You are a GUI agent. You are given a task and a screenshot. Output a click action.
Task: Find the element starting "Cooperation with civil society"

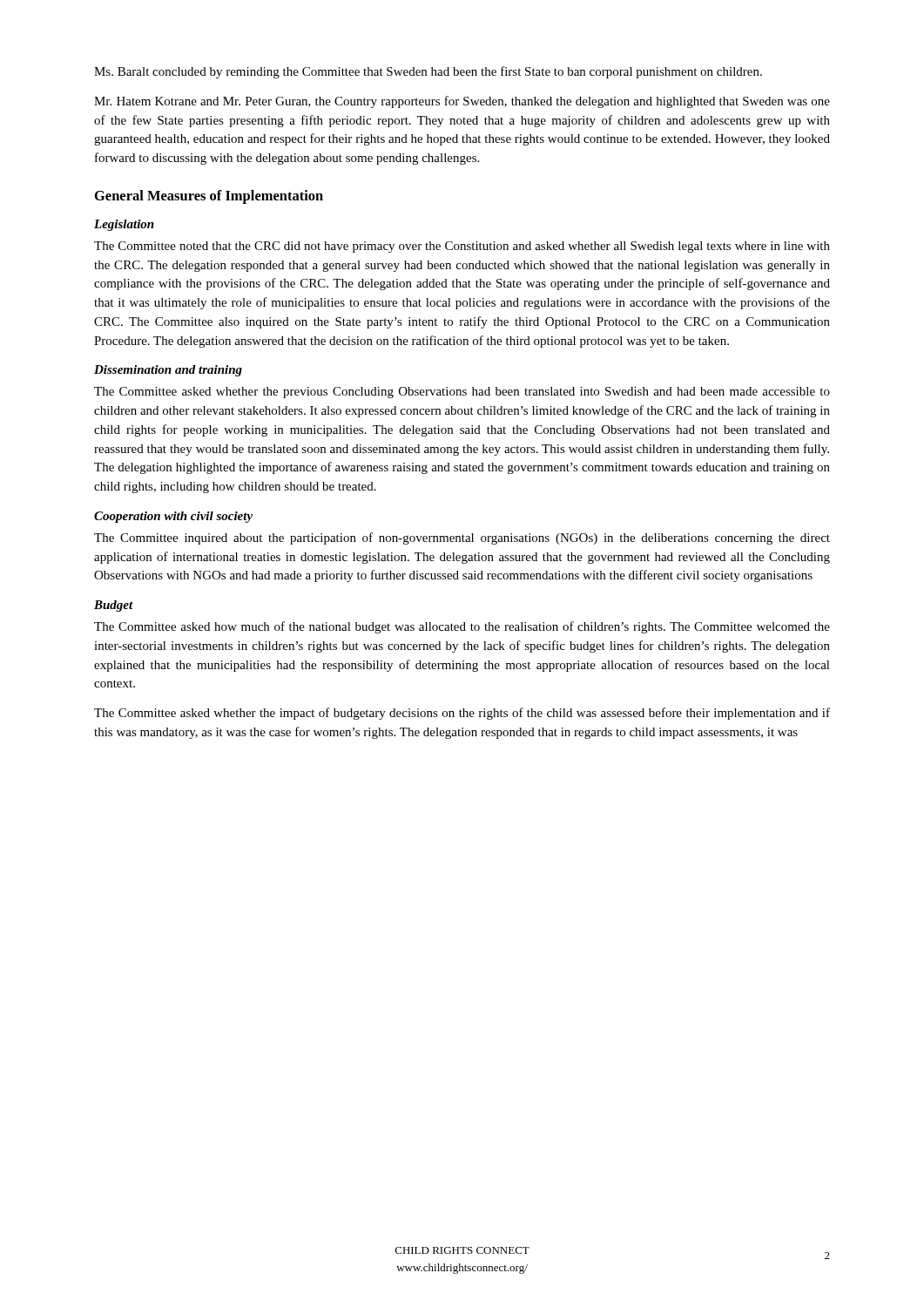(x=173, y=516)
